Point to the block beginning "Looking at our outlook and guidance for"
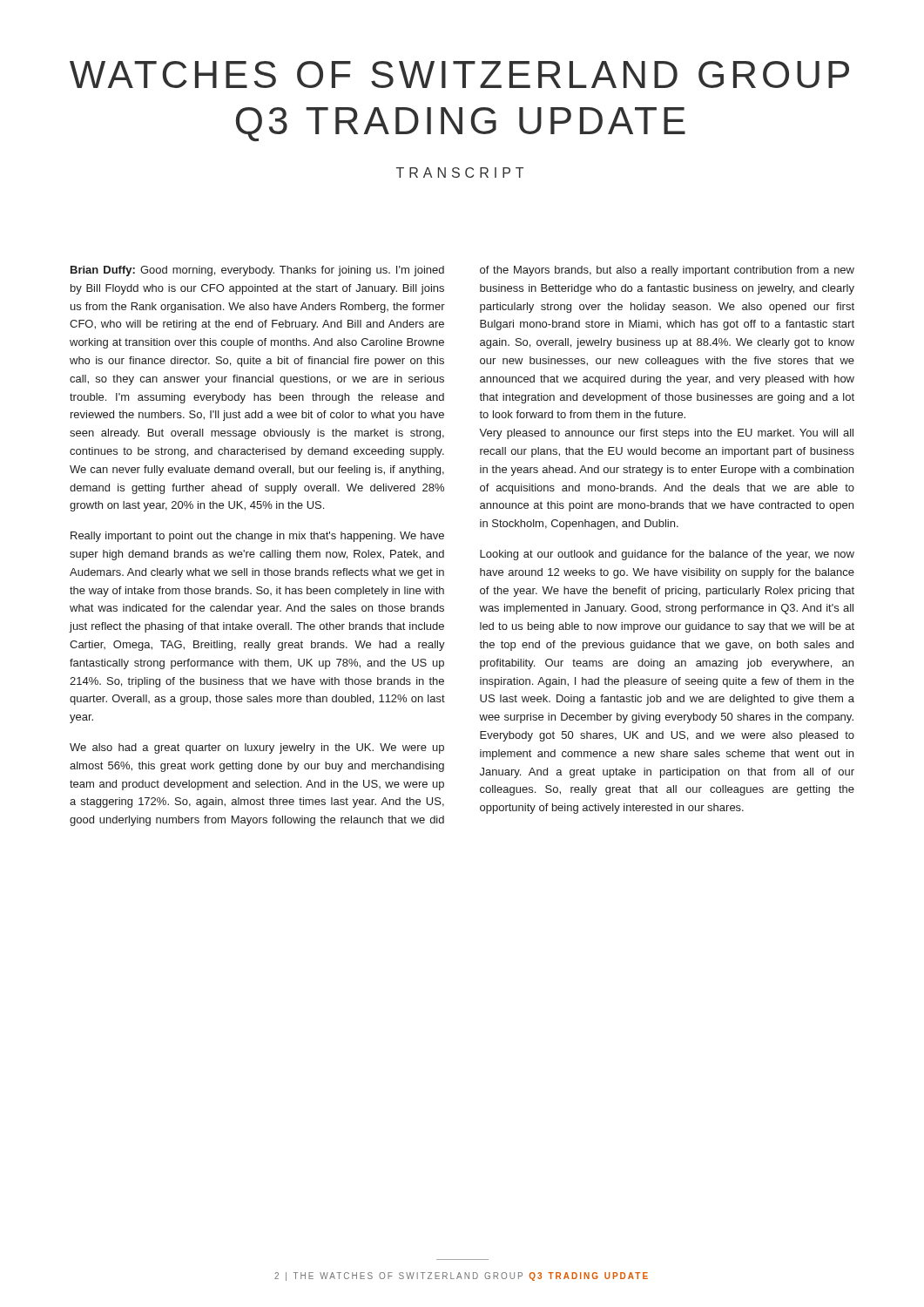Screen dimensions: 1307x924 coord(667,681)
